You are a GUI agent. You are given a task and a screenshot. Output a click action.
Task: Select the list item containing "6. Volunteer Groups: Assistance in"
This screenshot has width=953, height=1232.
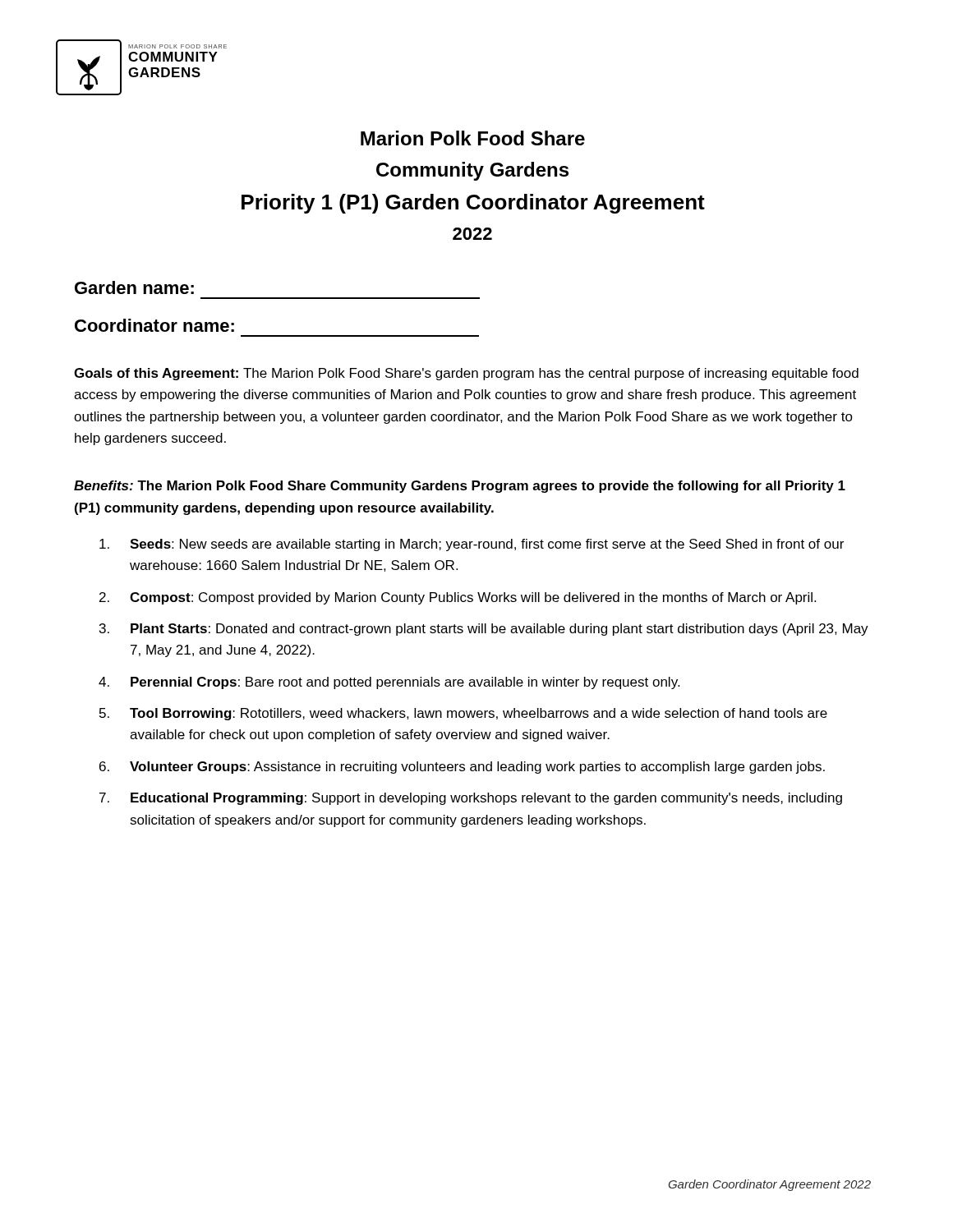tap(472, 767)
